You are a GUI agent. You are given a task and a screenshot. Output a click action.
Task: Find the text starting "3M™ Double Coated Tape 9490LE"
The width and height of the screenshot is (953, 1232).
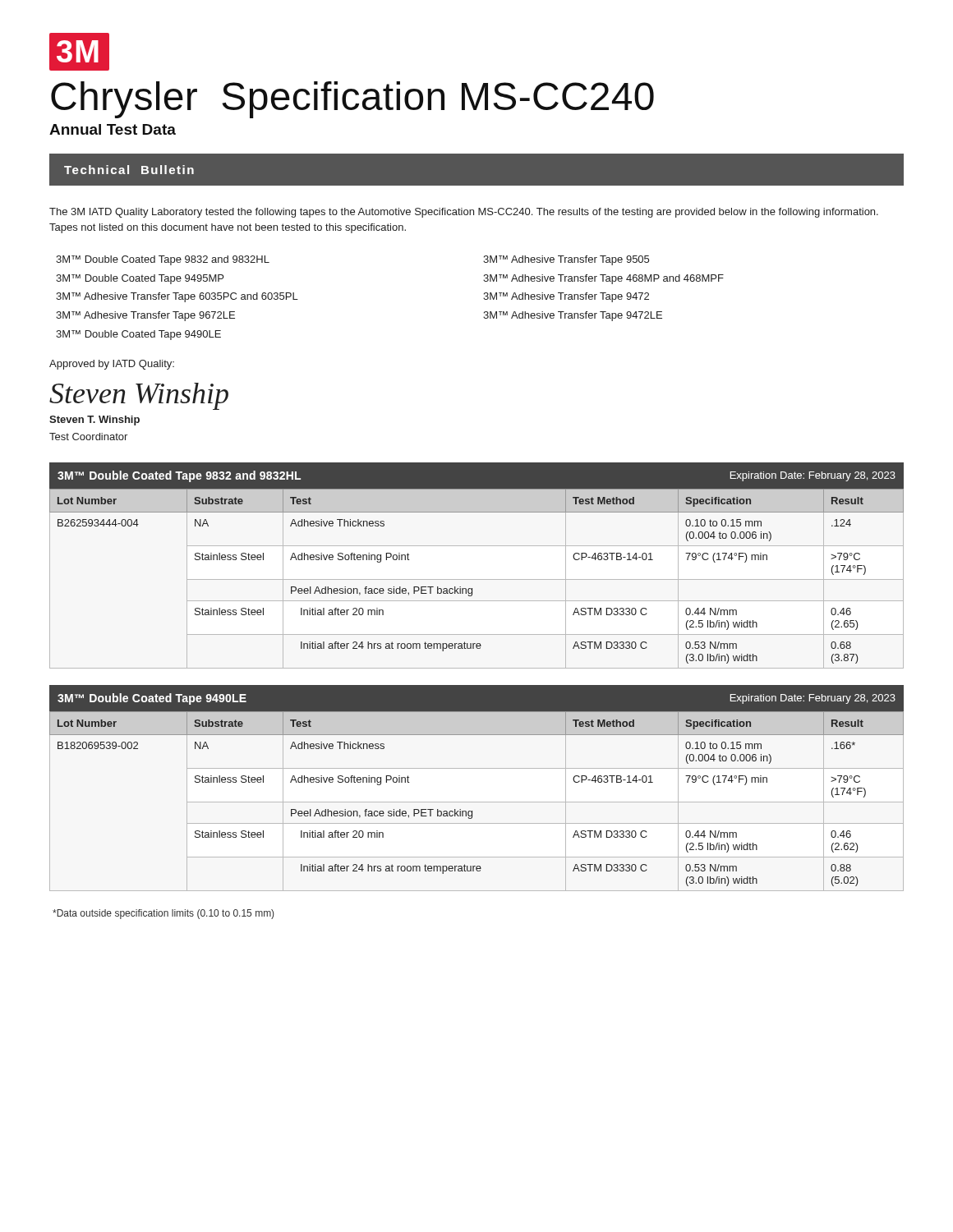[x=139, y=334]
